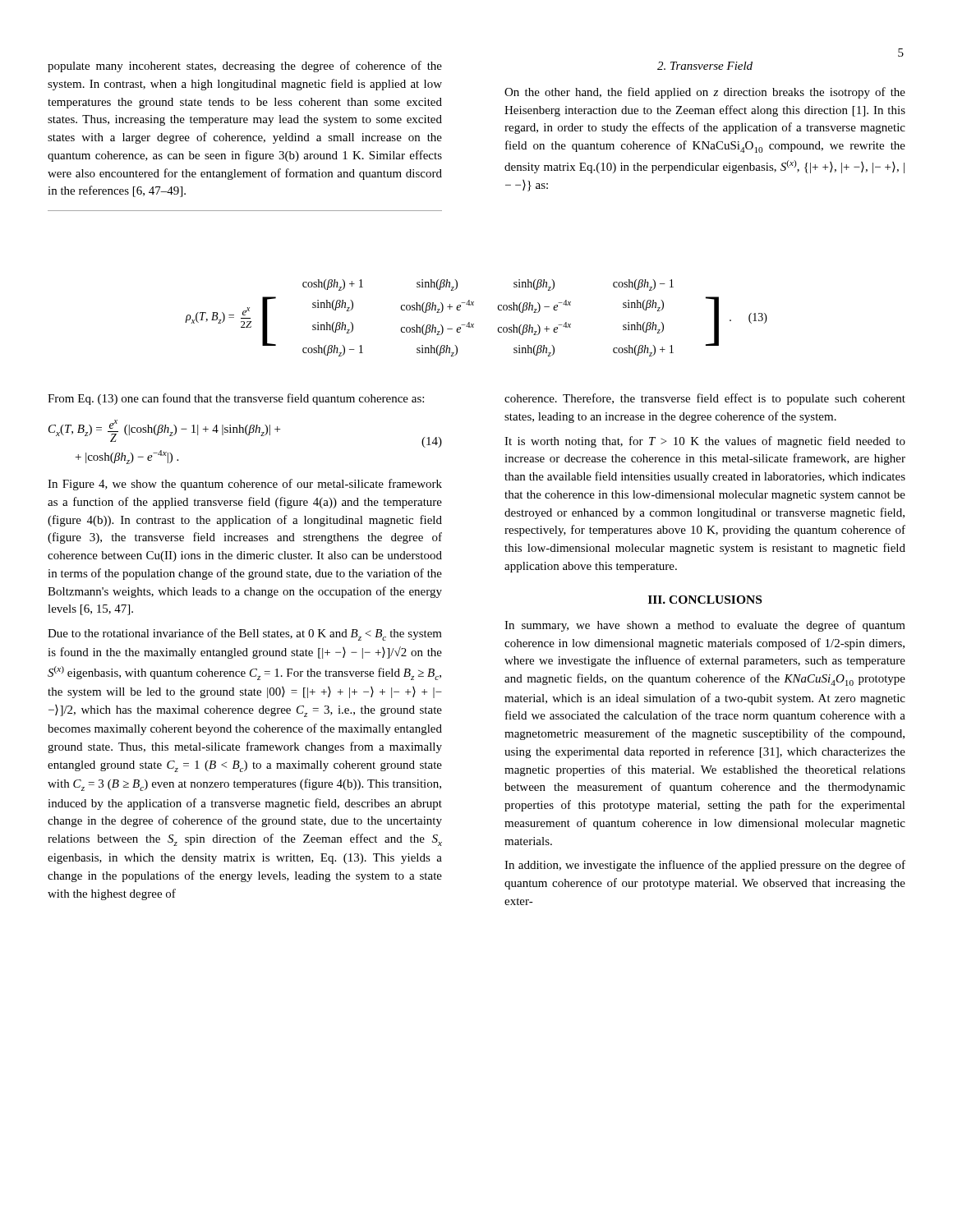Click on the block starting "From Eq. (13) one can found that"

245,399
